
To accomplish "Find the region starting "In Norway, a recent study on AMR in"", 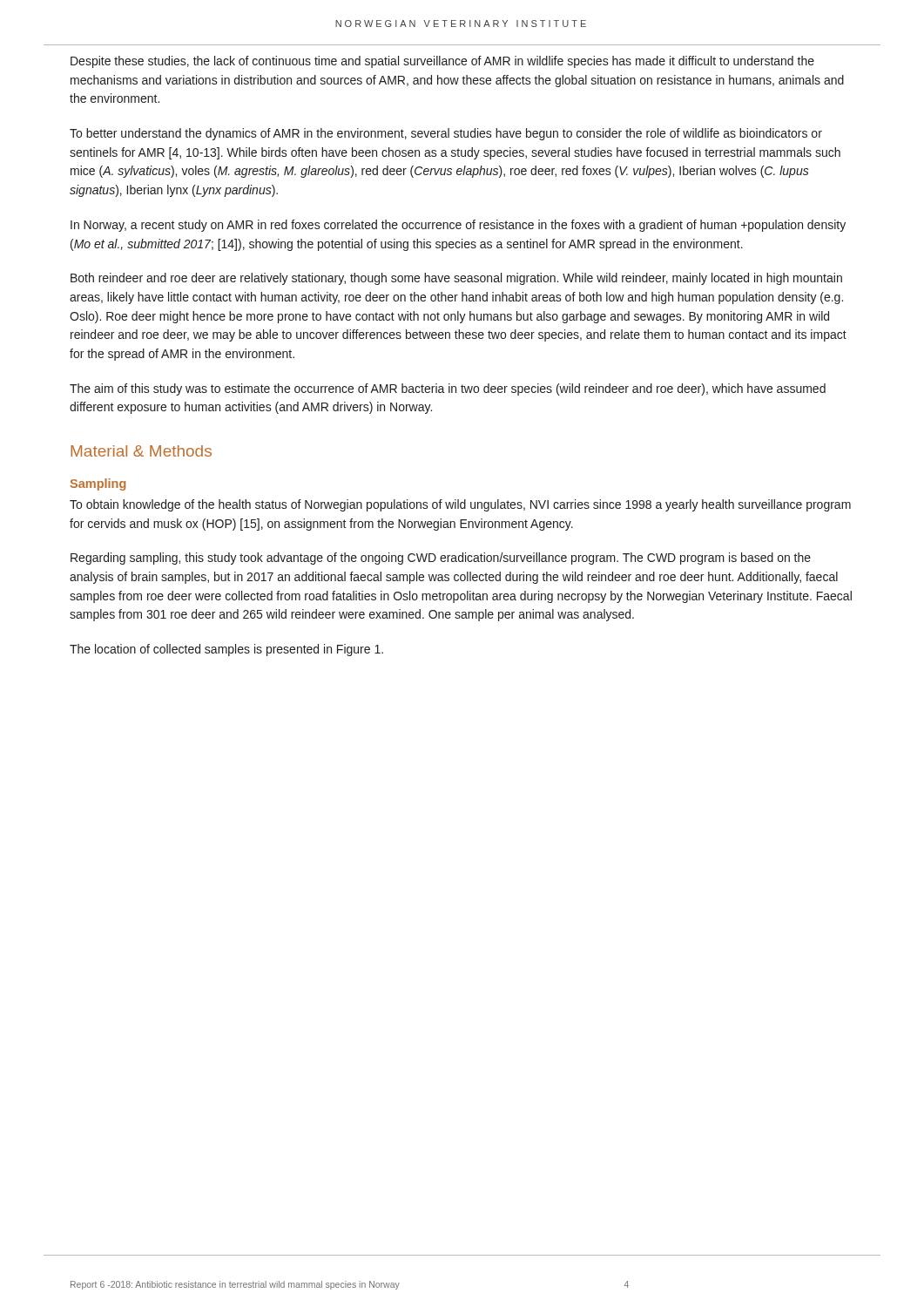I will click(458, 234).
